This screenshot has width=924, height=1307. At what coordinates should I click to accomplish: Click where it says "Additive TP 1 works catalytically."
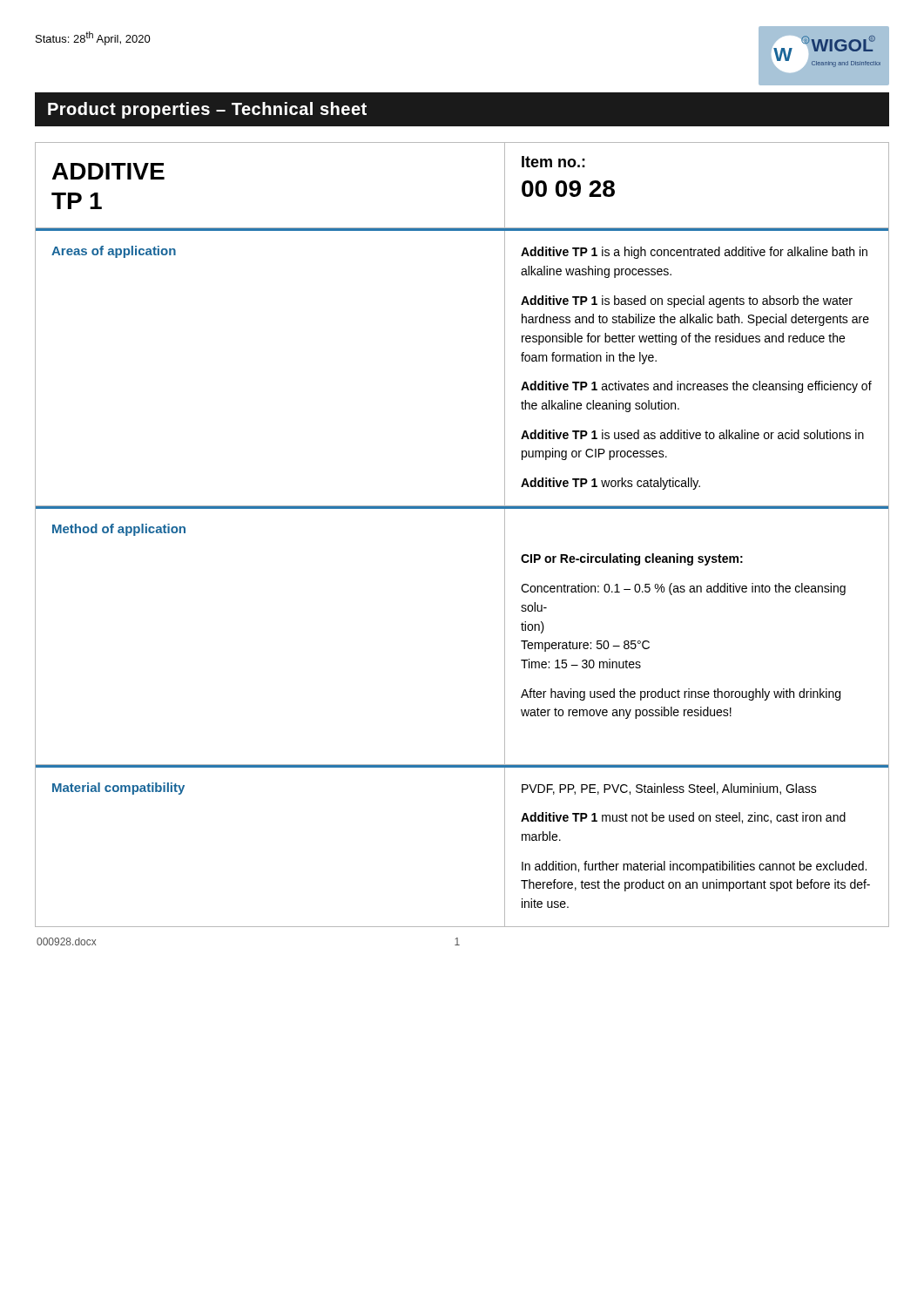[x=611, y=483]
